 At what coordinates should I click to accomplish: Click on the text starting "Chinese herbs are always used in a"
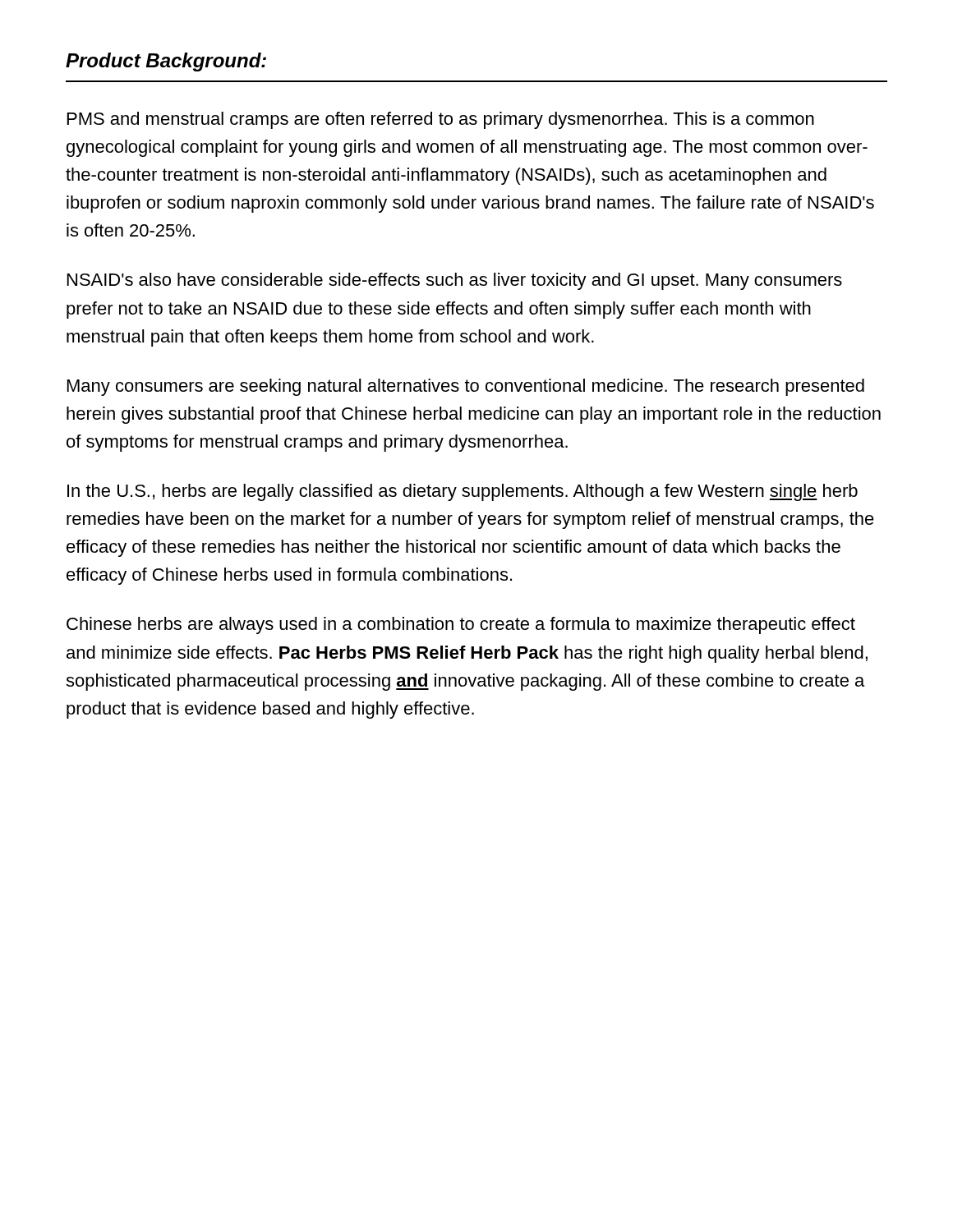click(467, 666)
